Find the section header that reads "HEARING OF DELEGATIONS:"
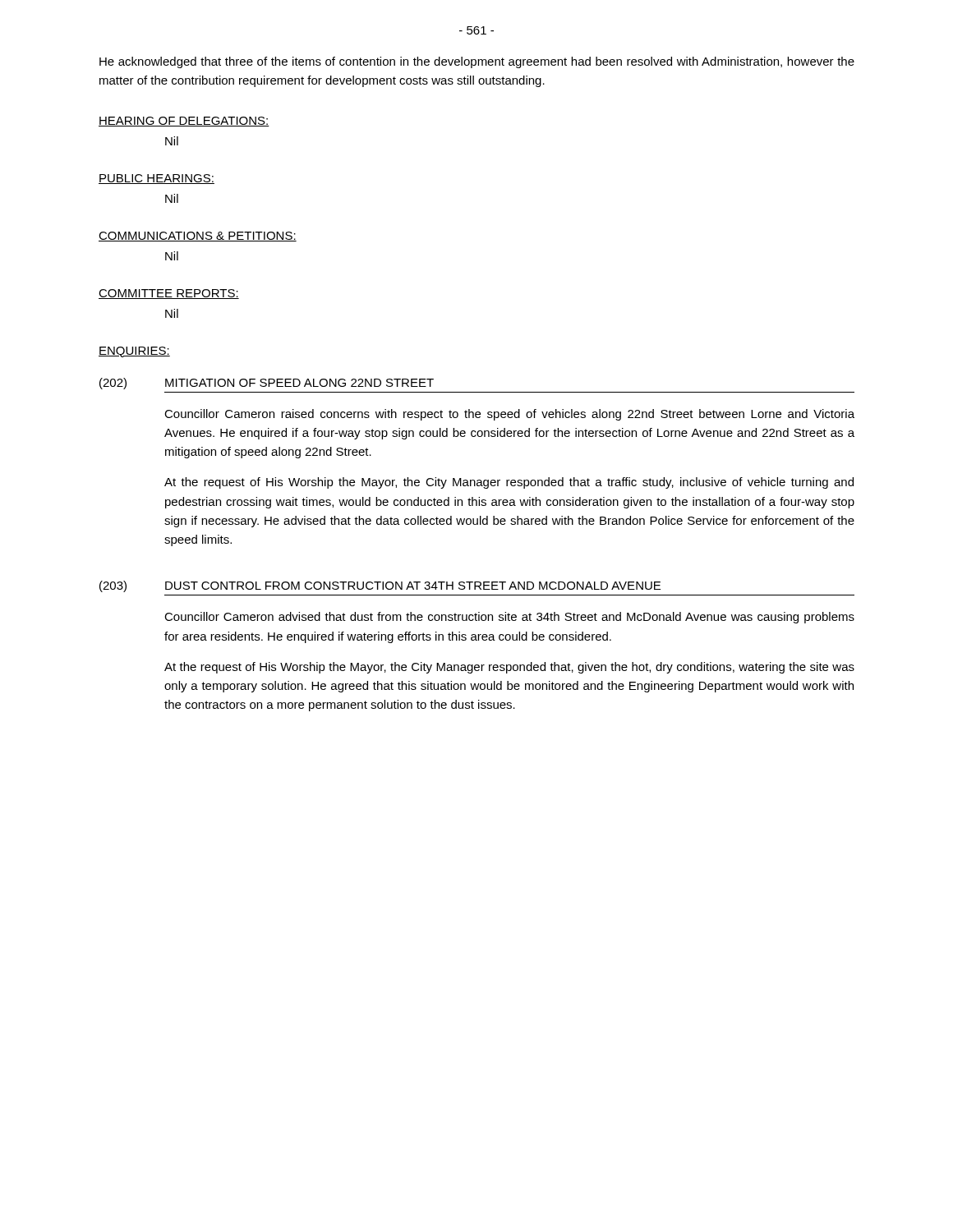 [x=184, y=120]
